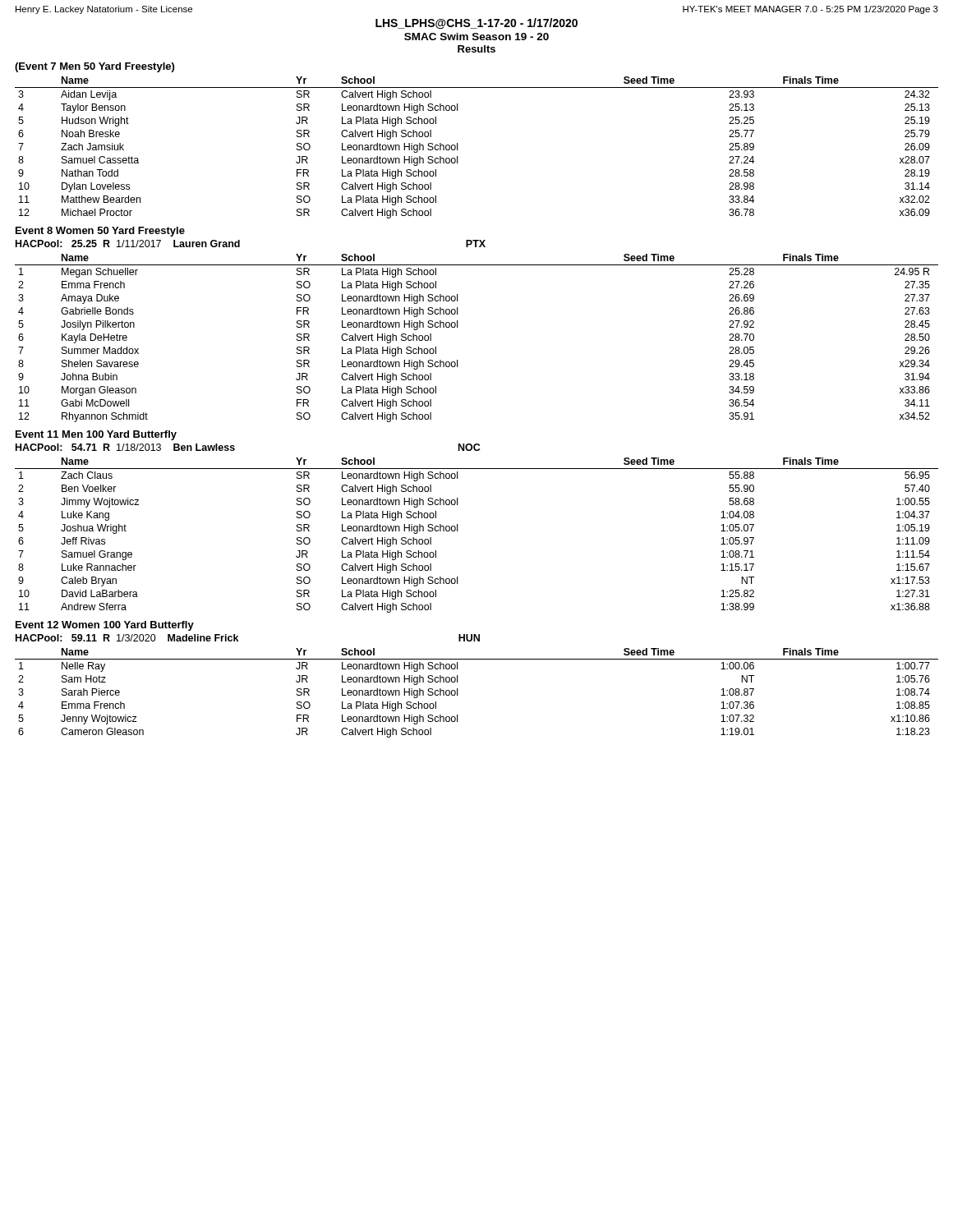Locate the table with the text "Rhyannon Schmidt"
The width and height of the screenshot is (953, 1232).
click(x=476, y=337)
